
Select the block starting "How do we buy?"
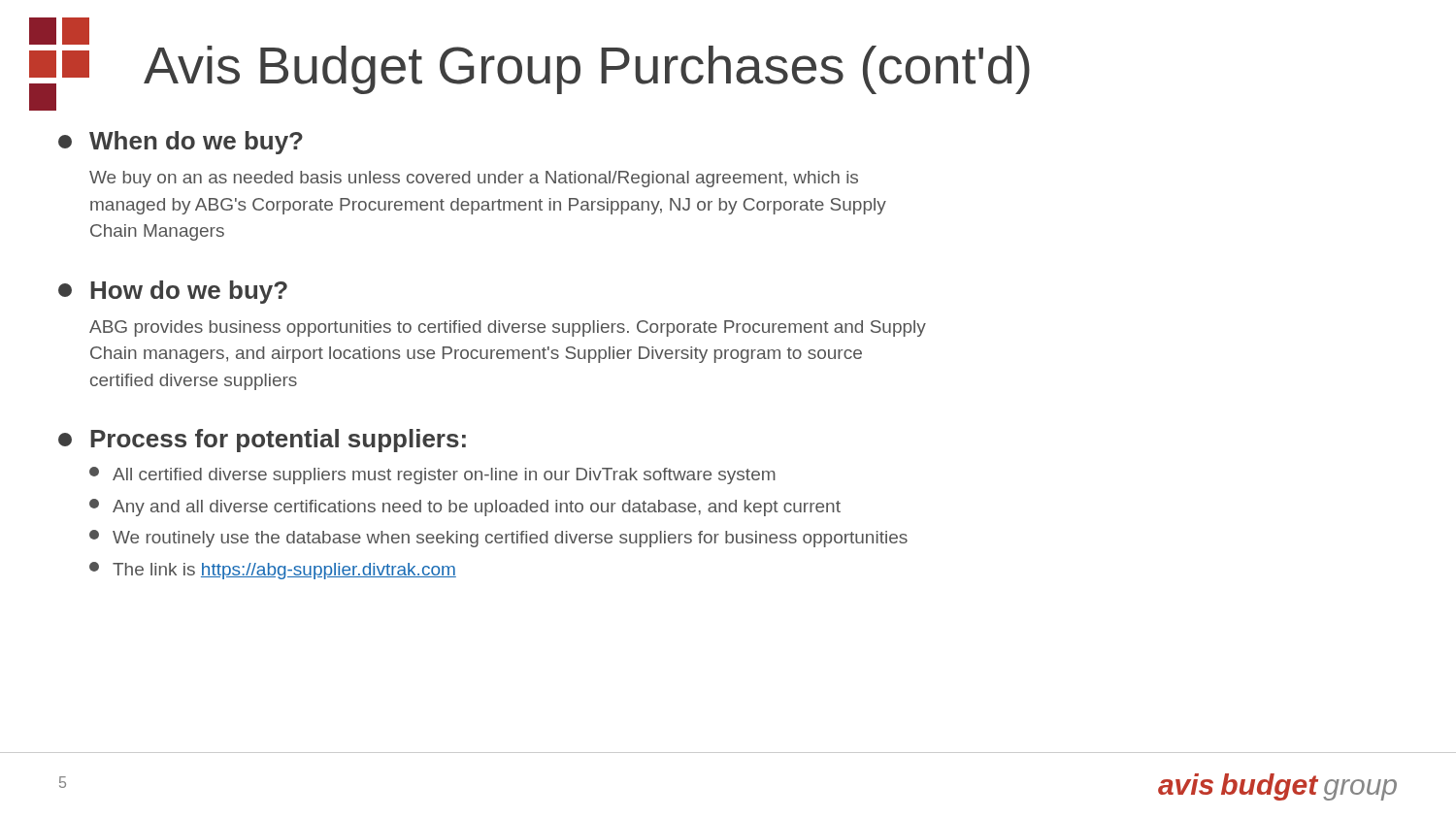click(x=728, y=334)
